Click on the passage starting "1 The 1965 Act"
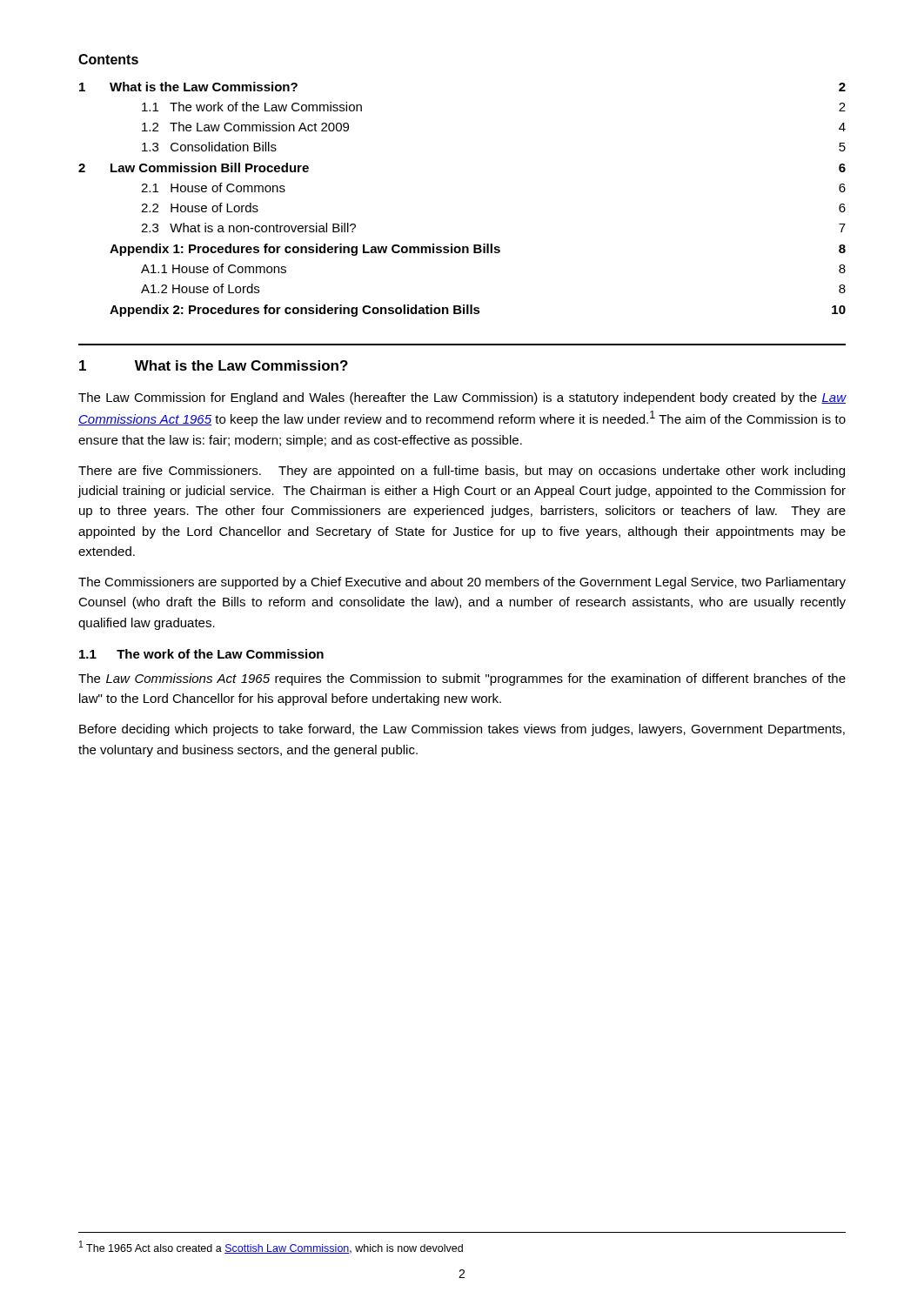The image size is (924, 1305). (271, 1247)
